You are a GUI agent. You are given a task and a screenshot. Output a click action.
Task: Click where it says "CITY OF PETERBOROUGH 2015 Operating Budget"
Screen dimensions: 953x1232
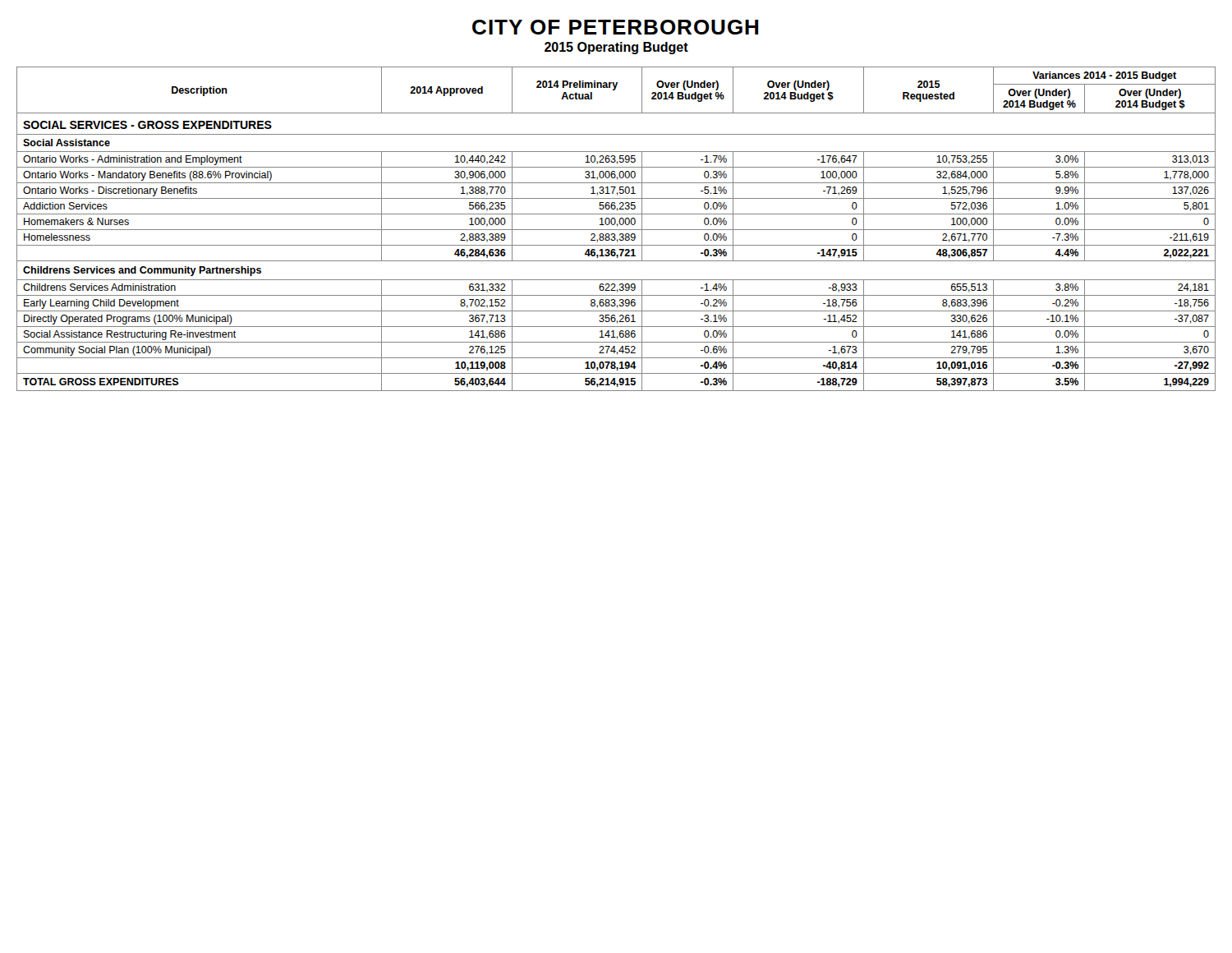[616, 35]
